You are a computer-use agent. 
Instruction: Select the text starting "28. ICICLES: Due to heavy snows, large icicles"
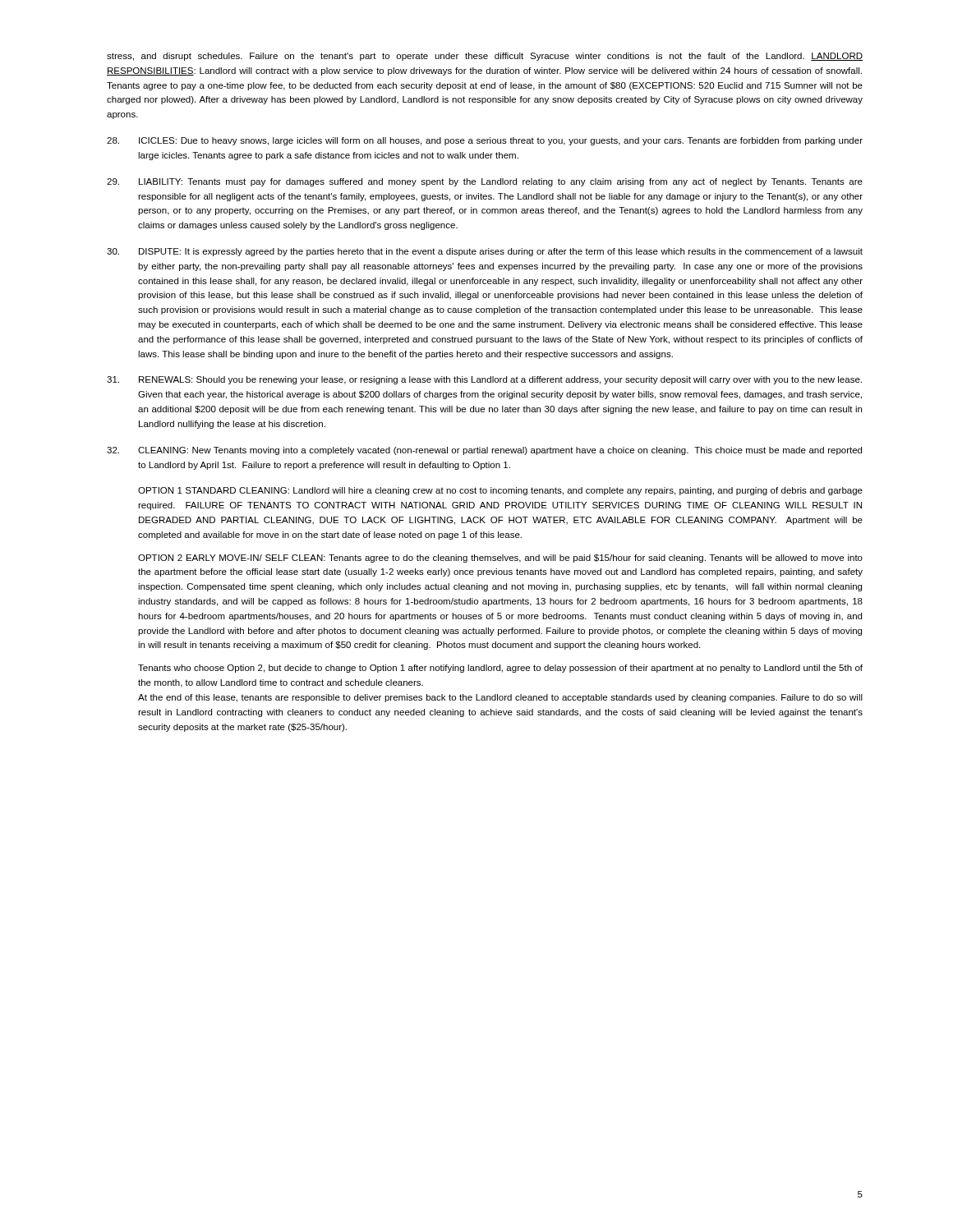(485, 149)
